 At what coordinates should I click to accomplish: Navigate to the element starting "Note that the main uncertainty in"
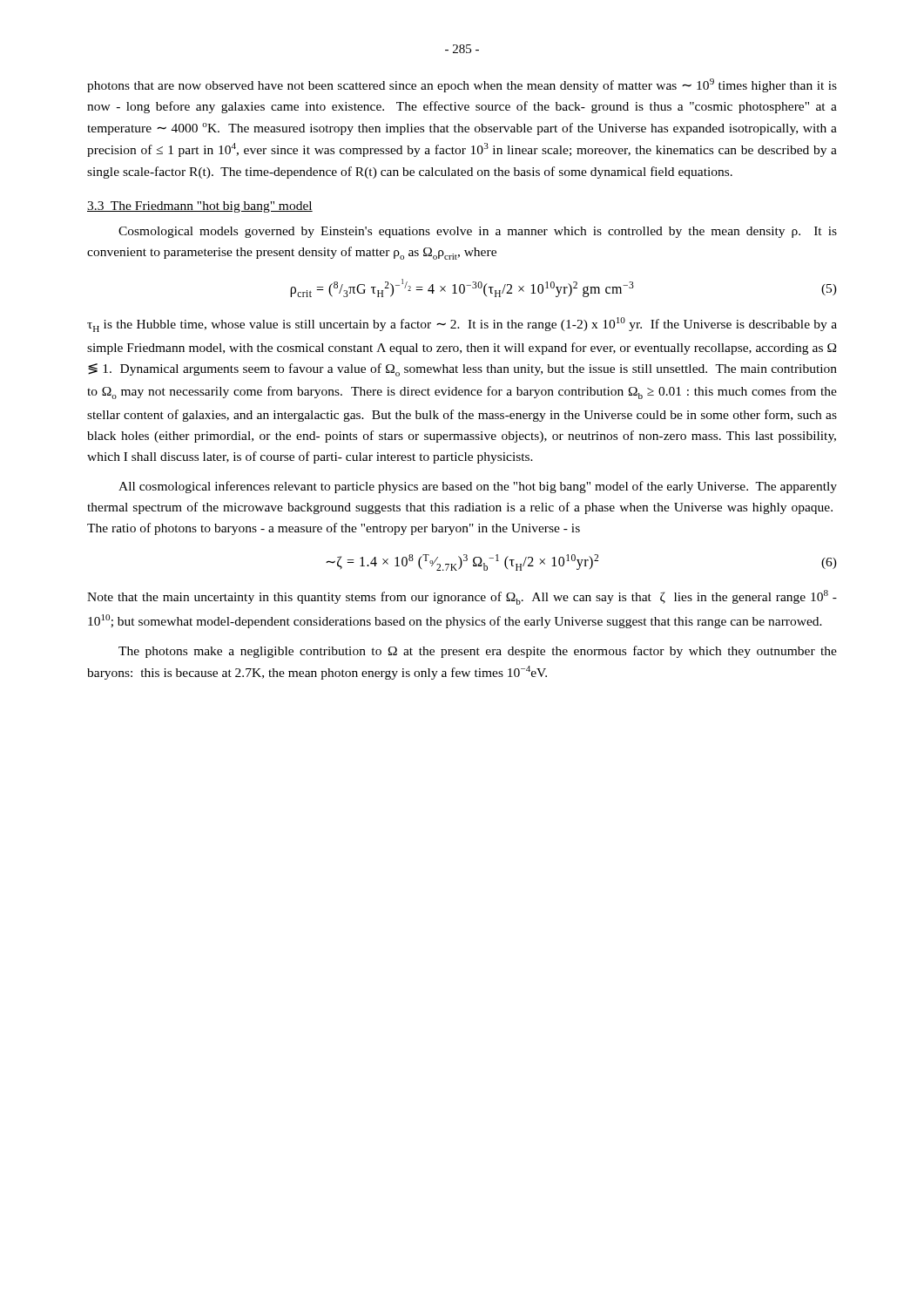(x=462, y=608)
